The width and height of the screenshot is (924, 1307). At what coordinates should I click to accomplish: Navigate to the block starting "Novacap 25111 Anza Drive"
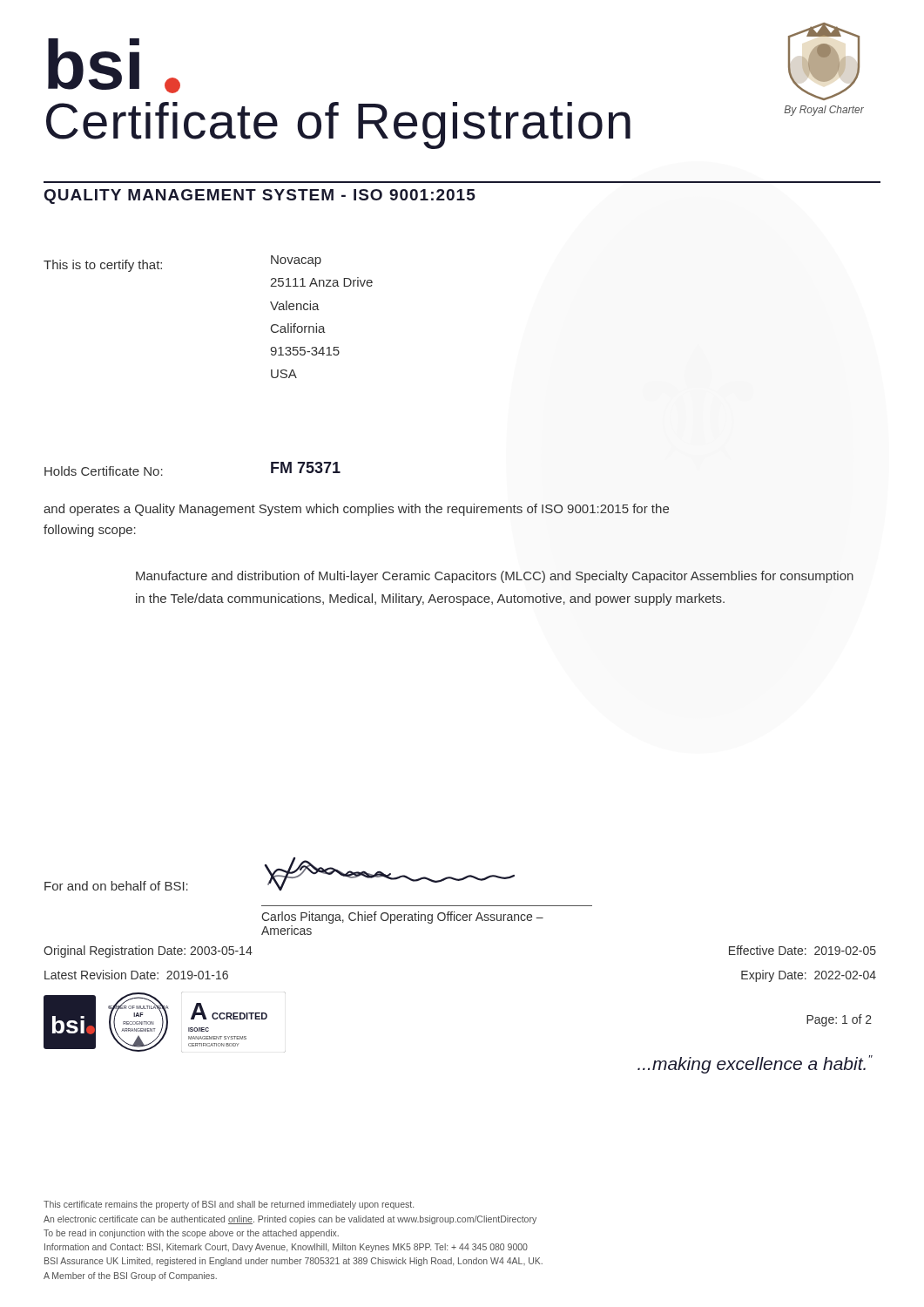click(x=322, y=316)
